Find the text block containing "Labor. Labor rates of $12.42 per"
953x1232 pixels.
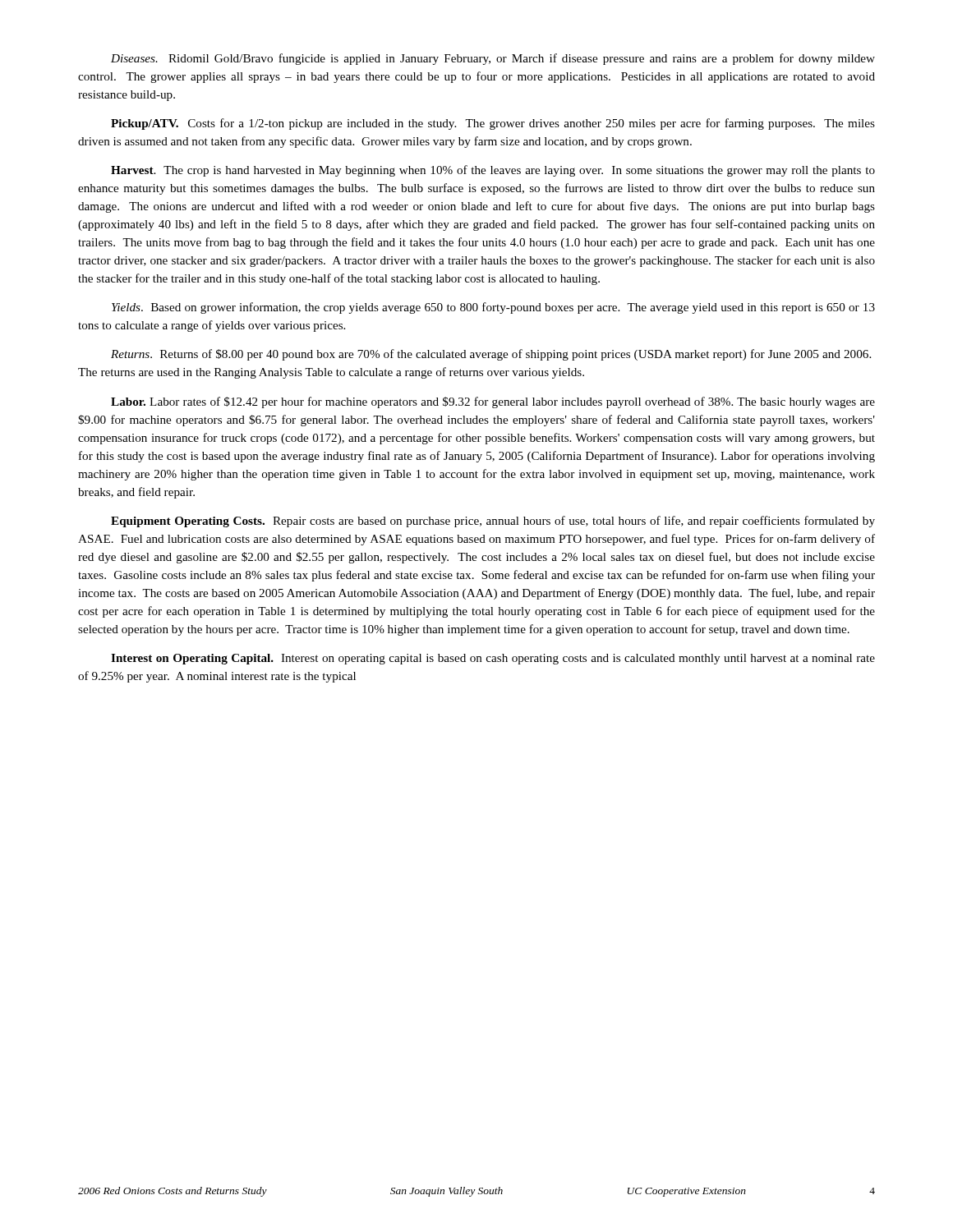coord(476,446)
